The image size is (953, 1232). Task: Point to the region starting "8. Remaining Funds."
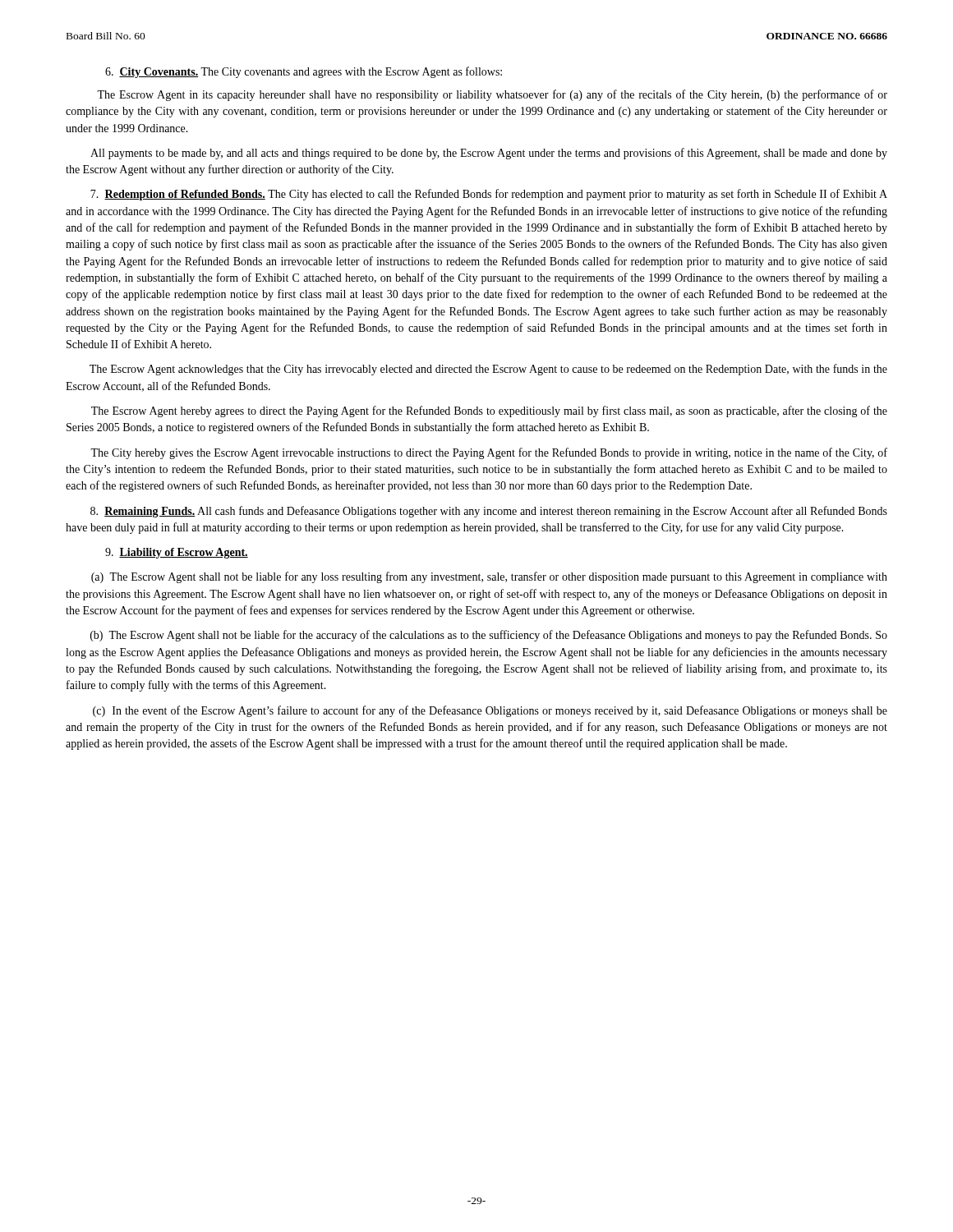pyautogui.click(x=476, y=519)
